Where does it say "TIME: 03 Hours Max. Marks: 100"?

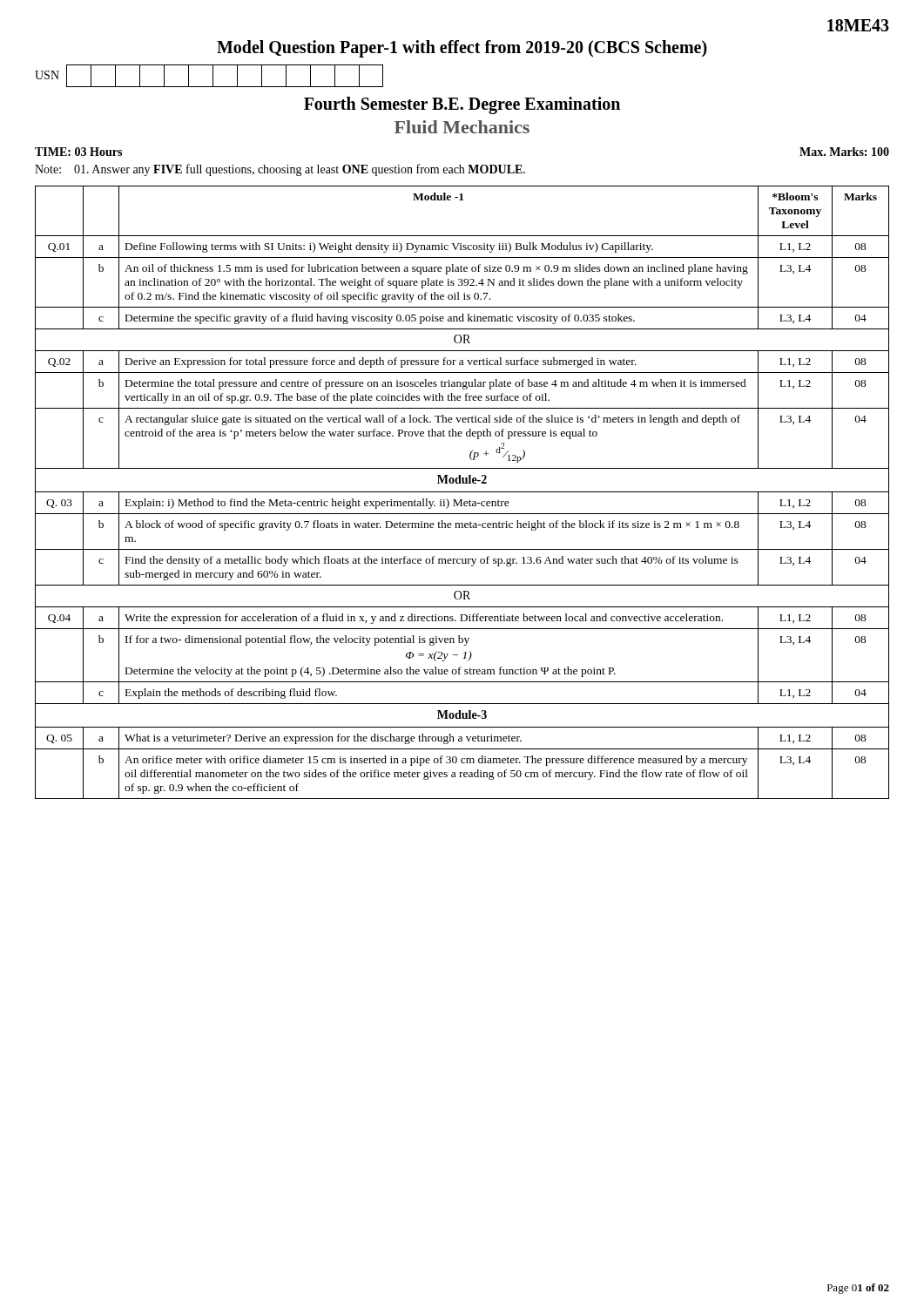76,151
